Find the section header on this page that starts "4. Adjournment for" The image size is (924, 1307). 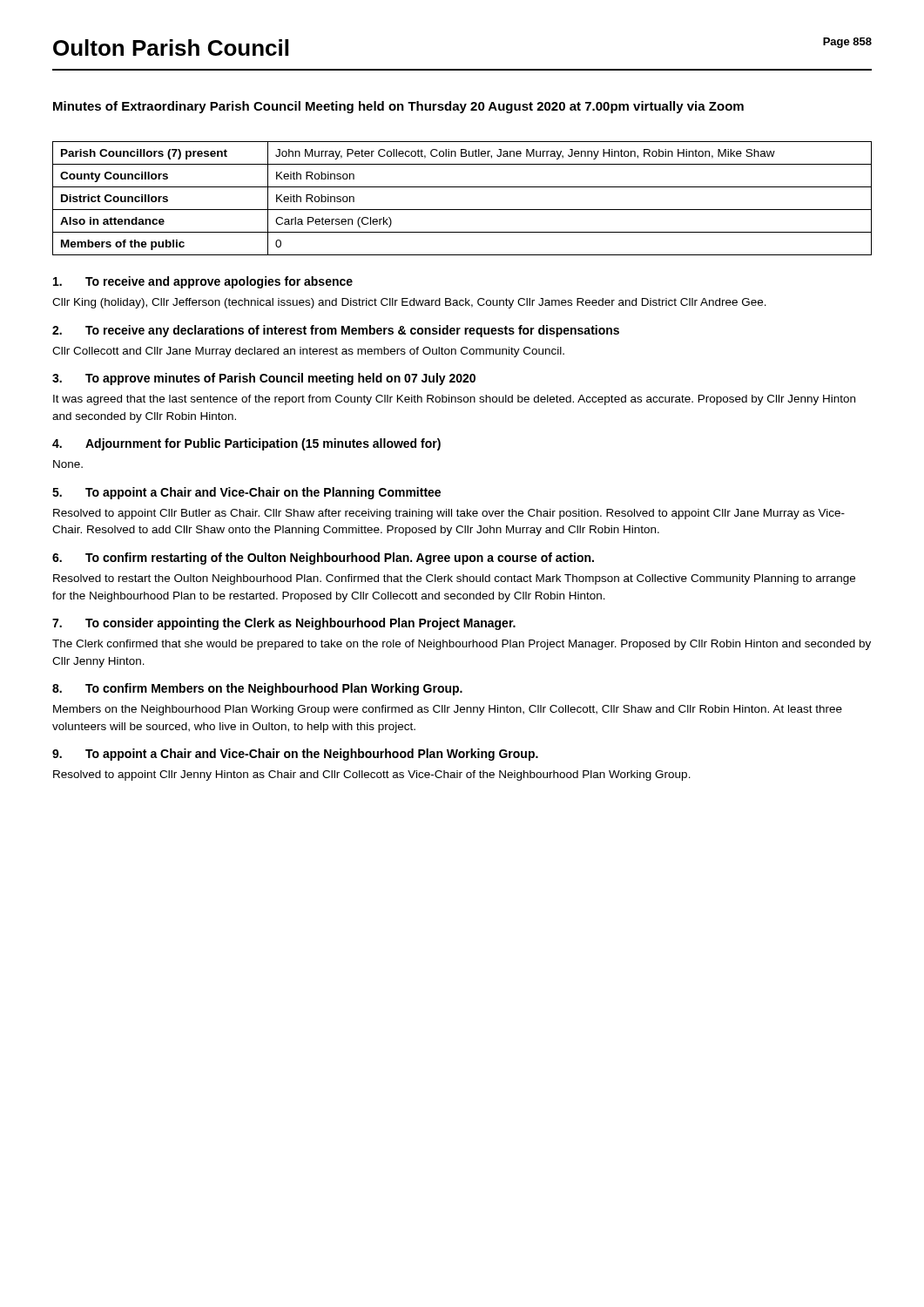[x=246, y=444]
